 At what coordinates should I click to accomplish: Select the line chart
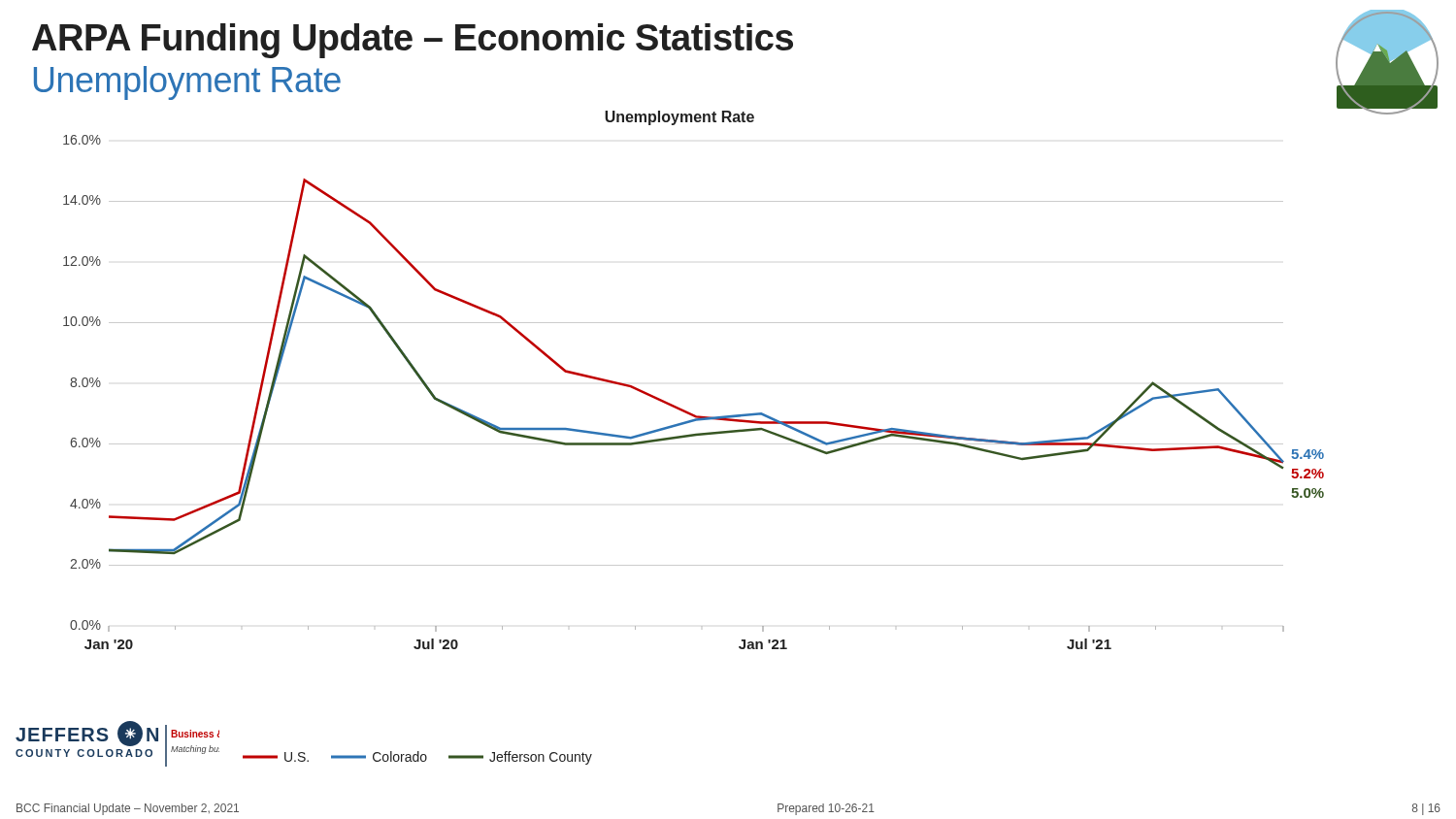[x=701, y=408]
